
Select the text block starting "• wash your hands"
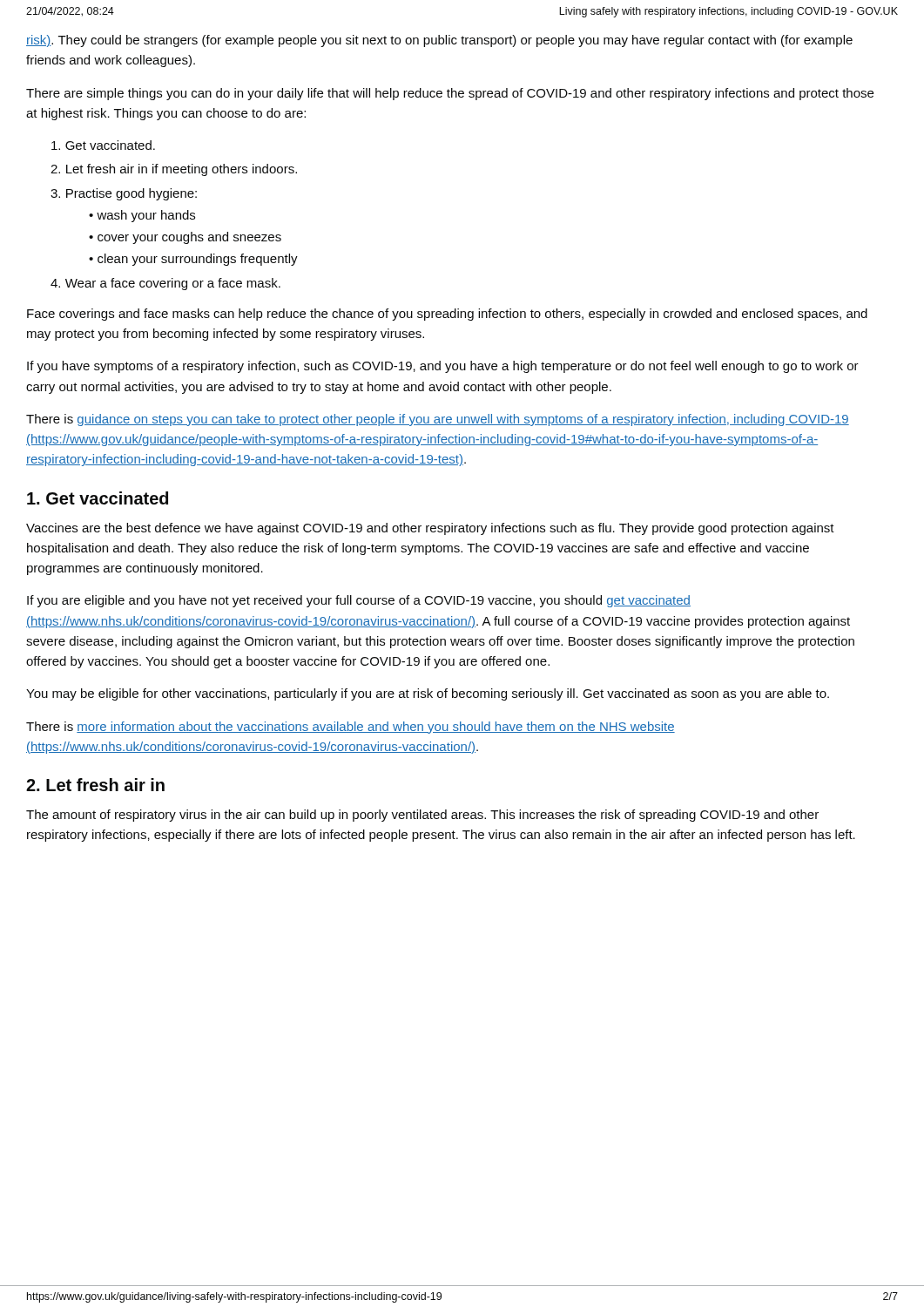tap(142, 215)
